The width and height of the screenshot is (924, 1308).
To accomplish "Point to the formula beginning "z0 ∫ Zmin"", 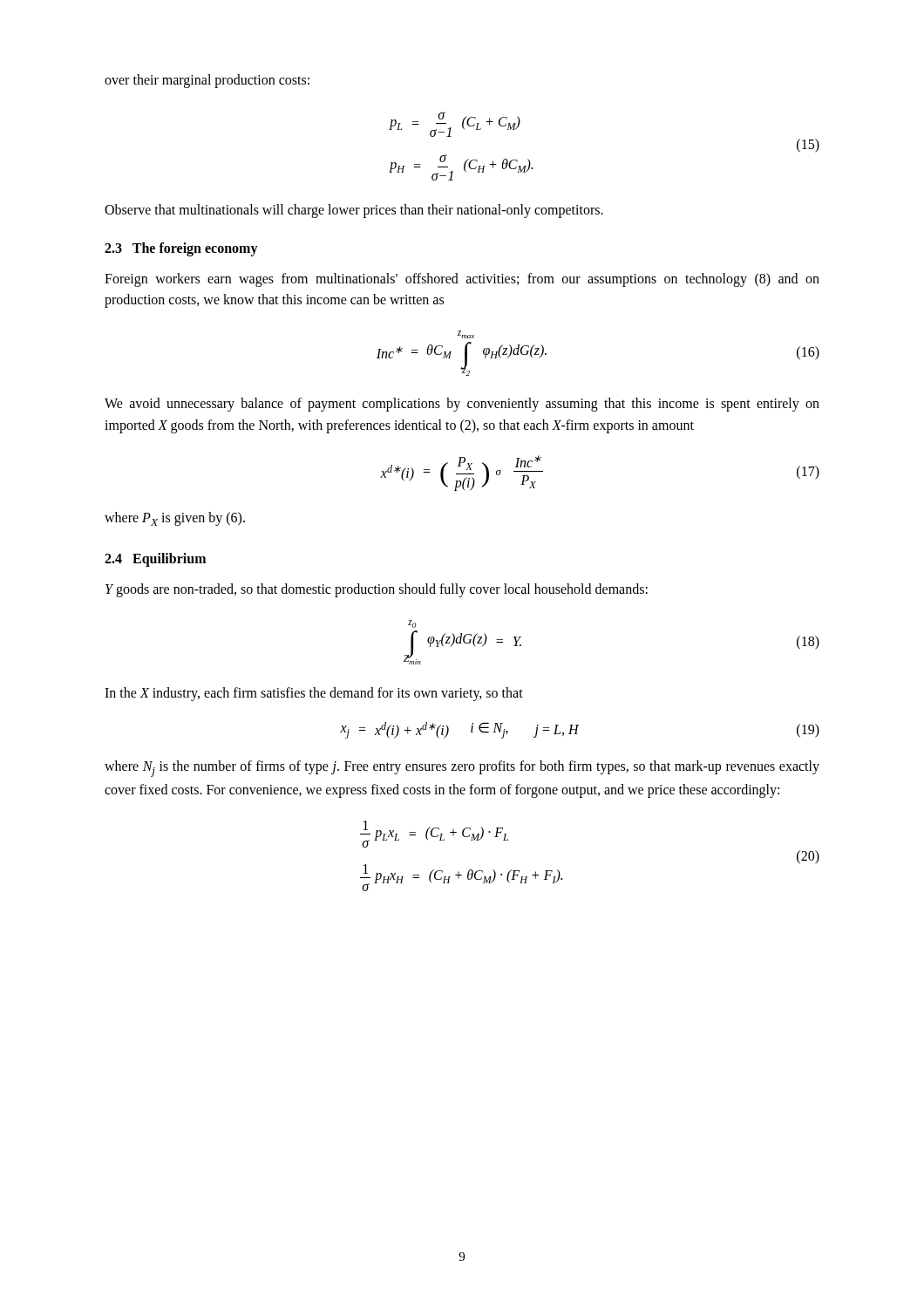I will [x=412, y=624].
